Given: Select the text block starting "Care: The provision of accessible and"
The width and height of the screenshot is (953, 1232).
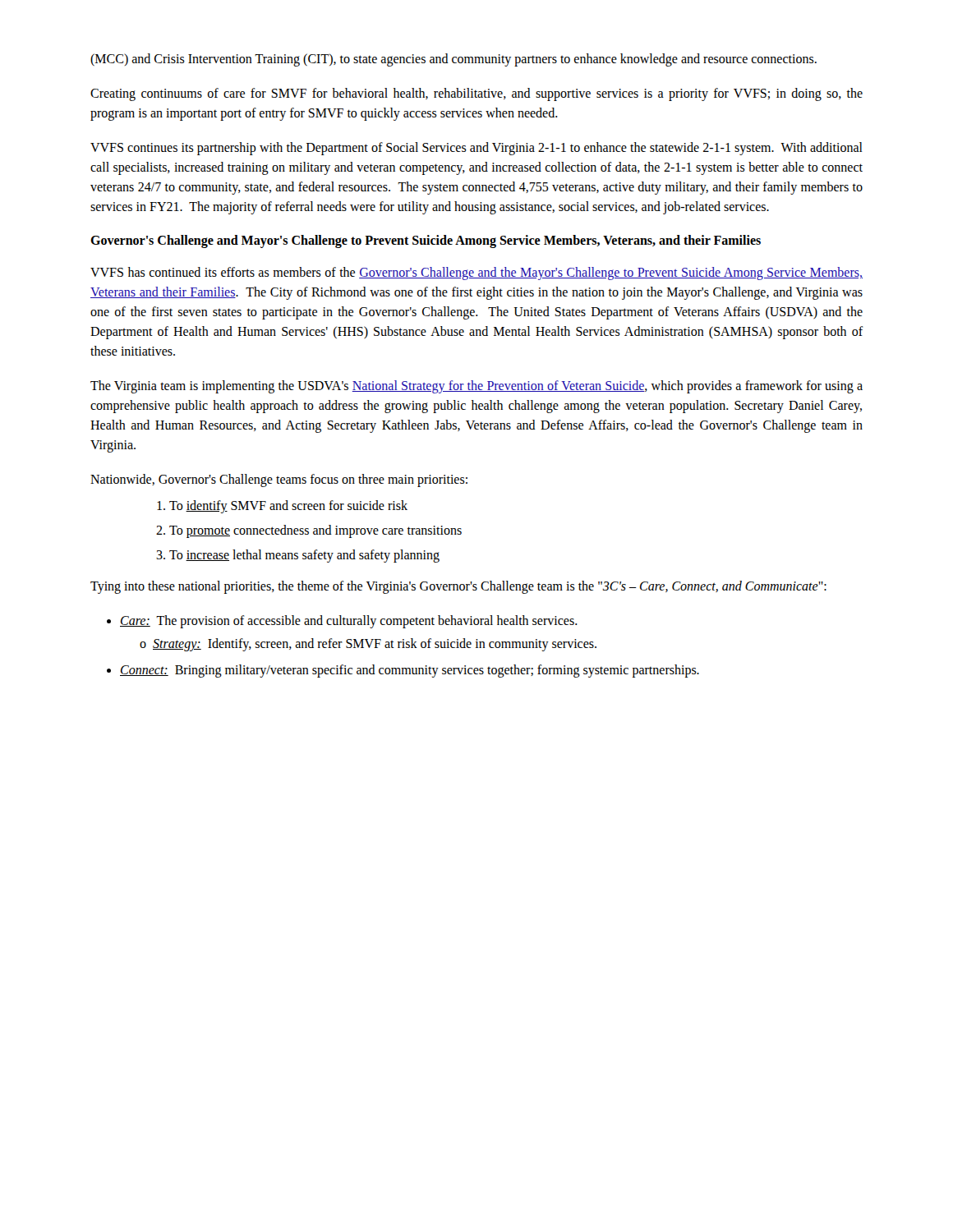Looking at the screenshot, I should click(476, 646).
